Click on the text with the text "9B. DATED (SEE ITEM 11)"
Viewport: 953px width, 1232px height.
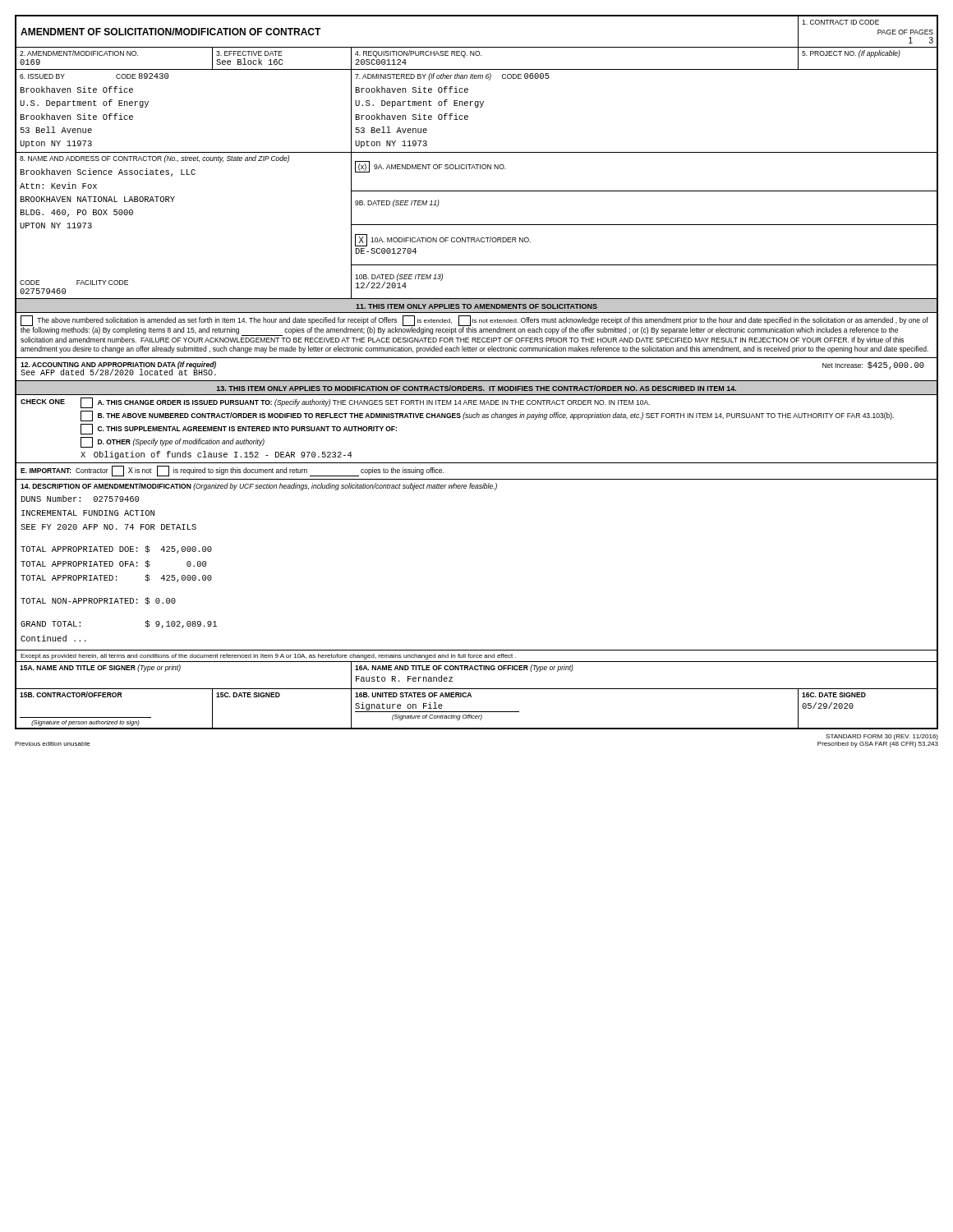click(397, 203)
